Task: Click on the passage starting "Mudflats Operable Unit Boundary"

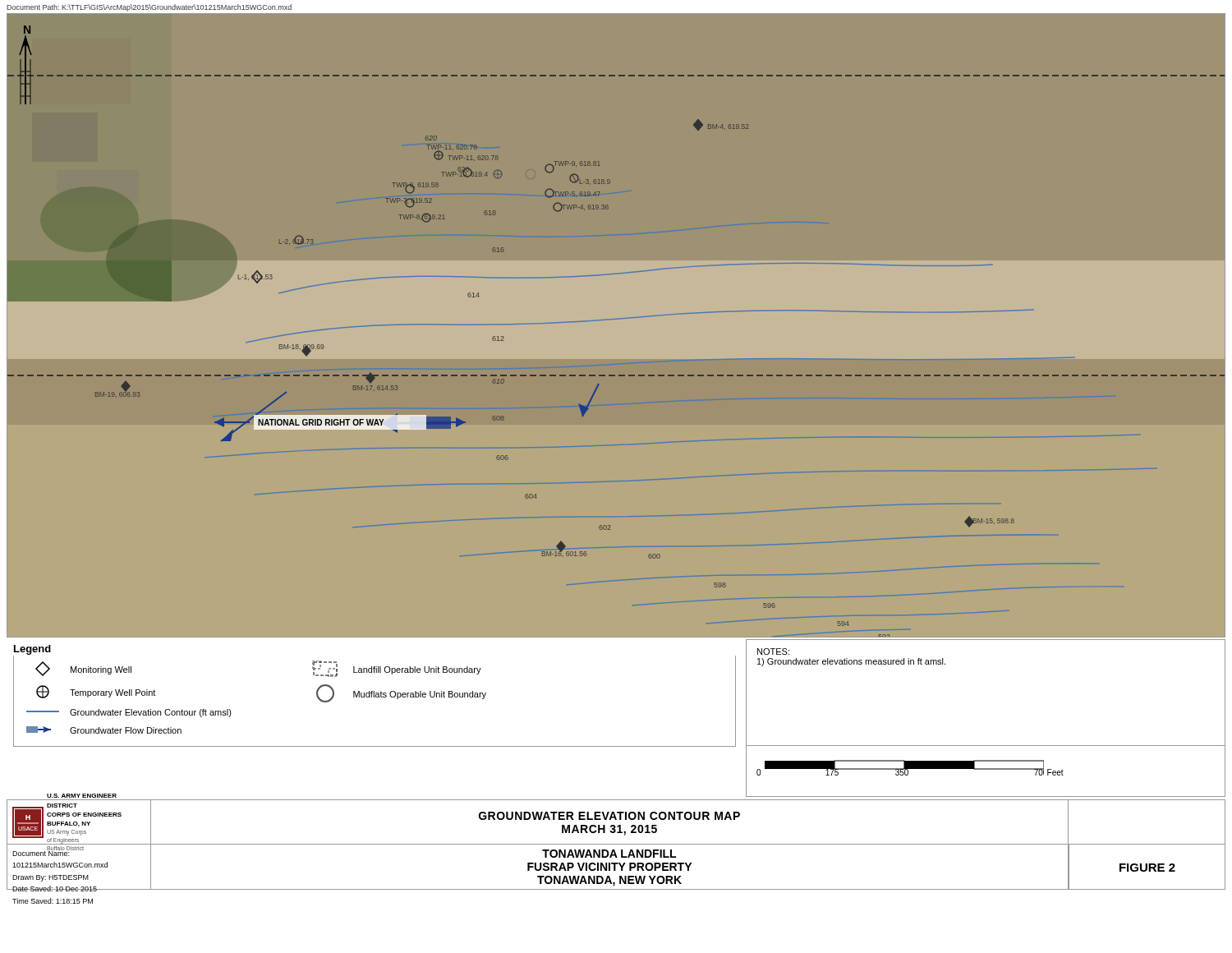Action: 396,694
